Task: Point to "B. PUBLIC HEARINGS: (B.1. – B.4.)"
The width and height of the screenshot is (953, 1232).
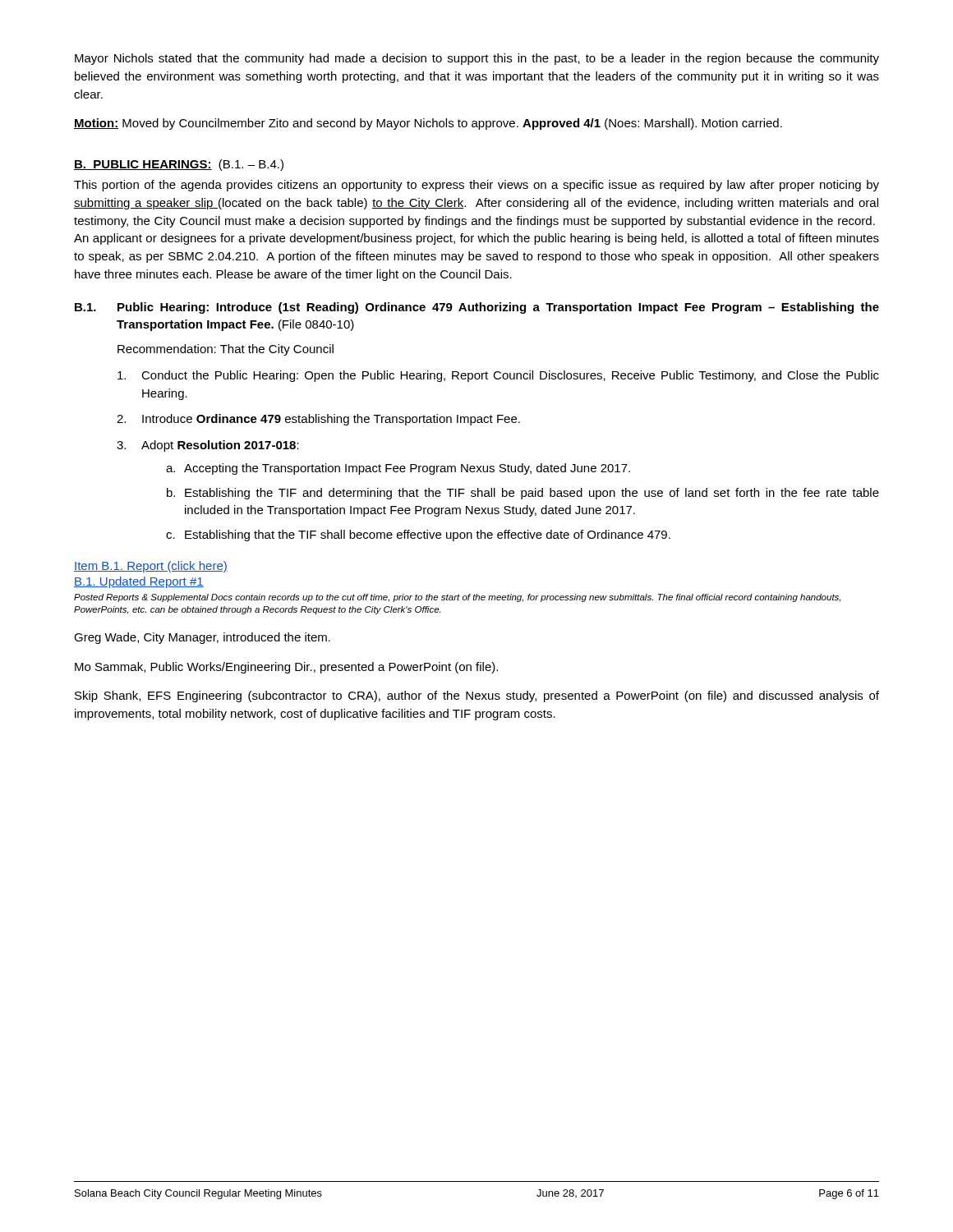Action: pyautogui.click(x=179, y=164)
